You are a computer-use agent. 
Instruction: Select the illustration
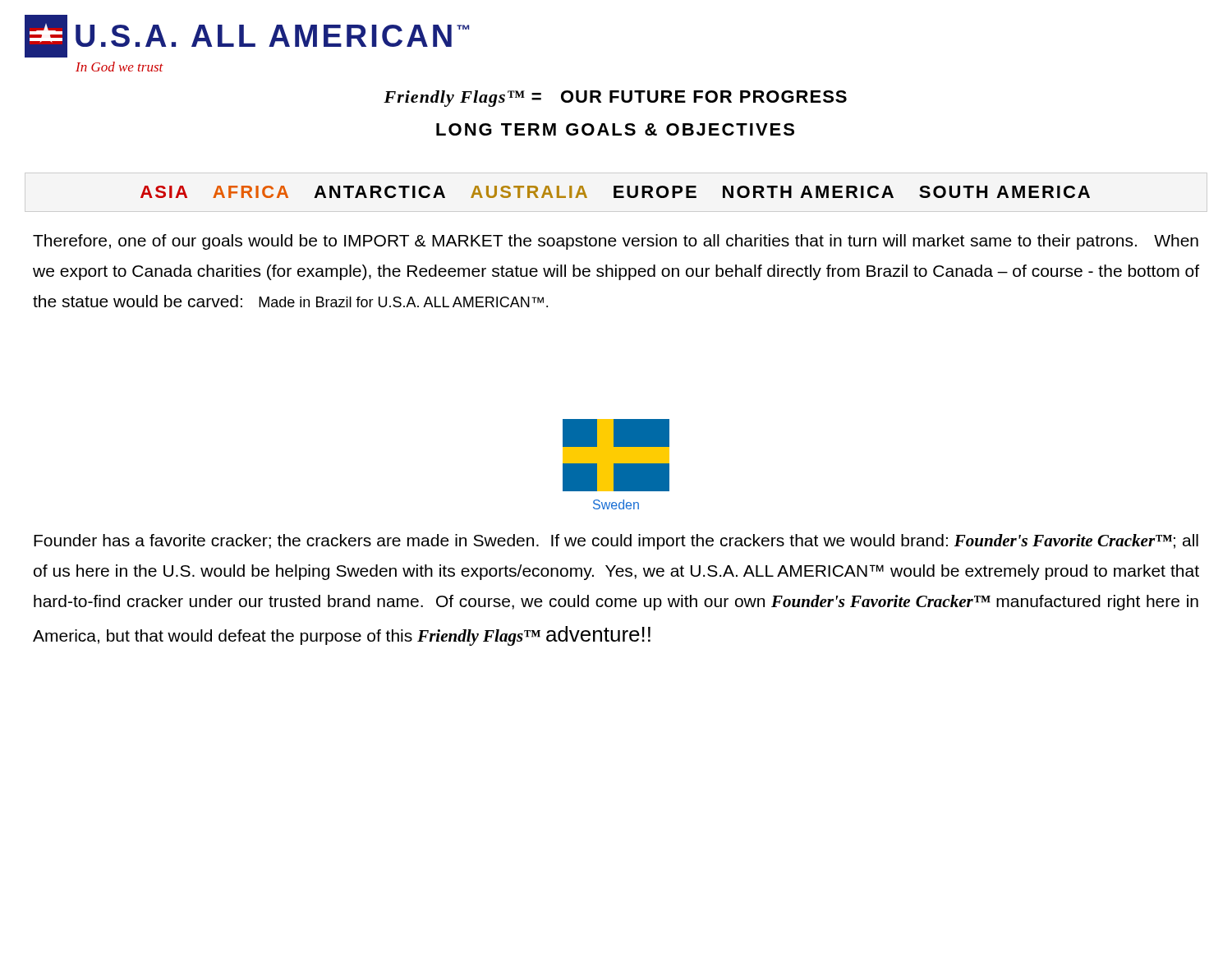tap(616, 457)
